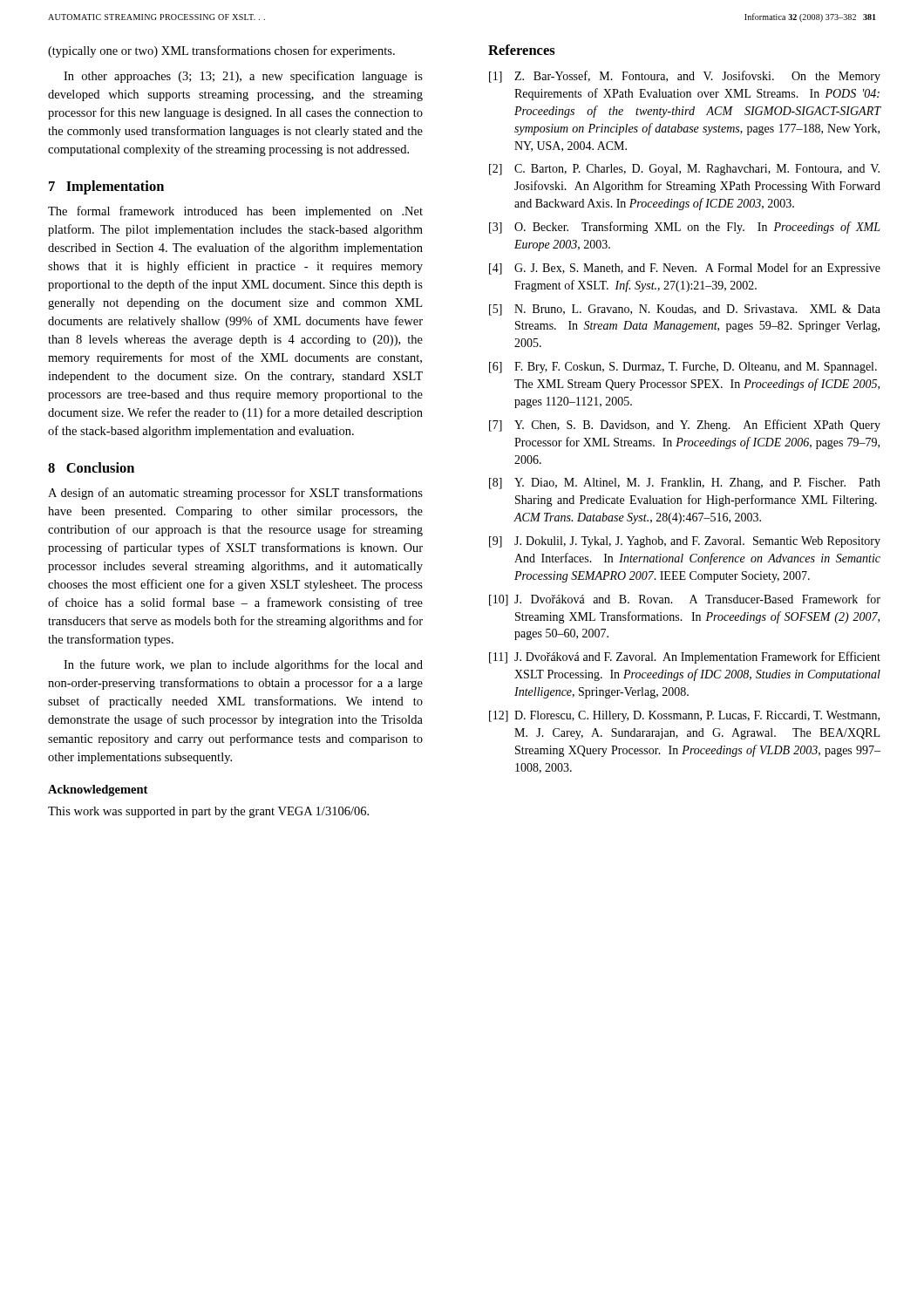Point to the region starting "[8] Y. Diao, M. Altinel,"
This screenshot has height=1308, width=924.
pos(684,501)
